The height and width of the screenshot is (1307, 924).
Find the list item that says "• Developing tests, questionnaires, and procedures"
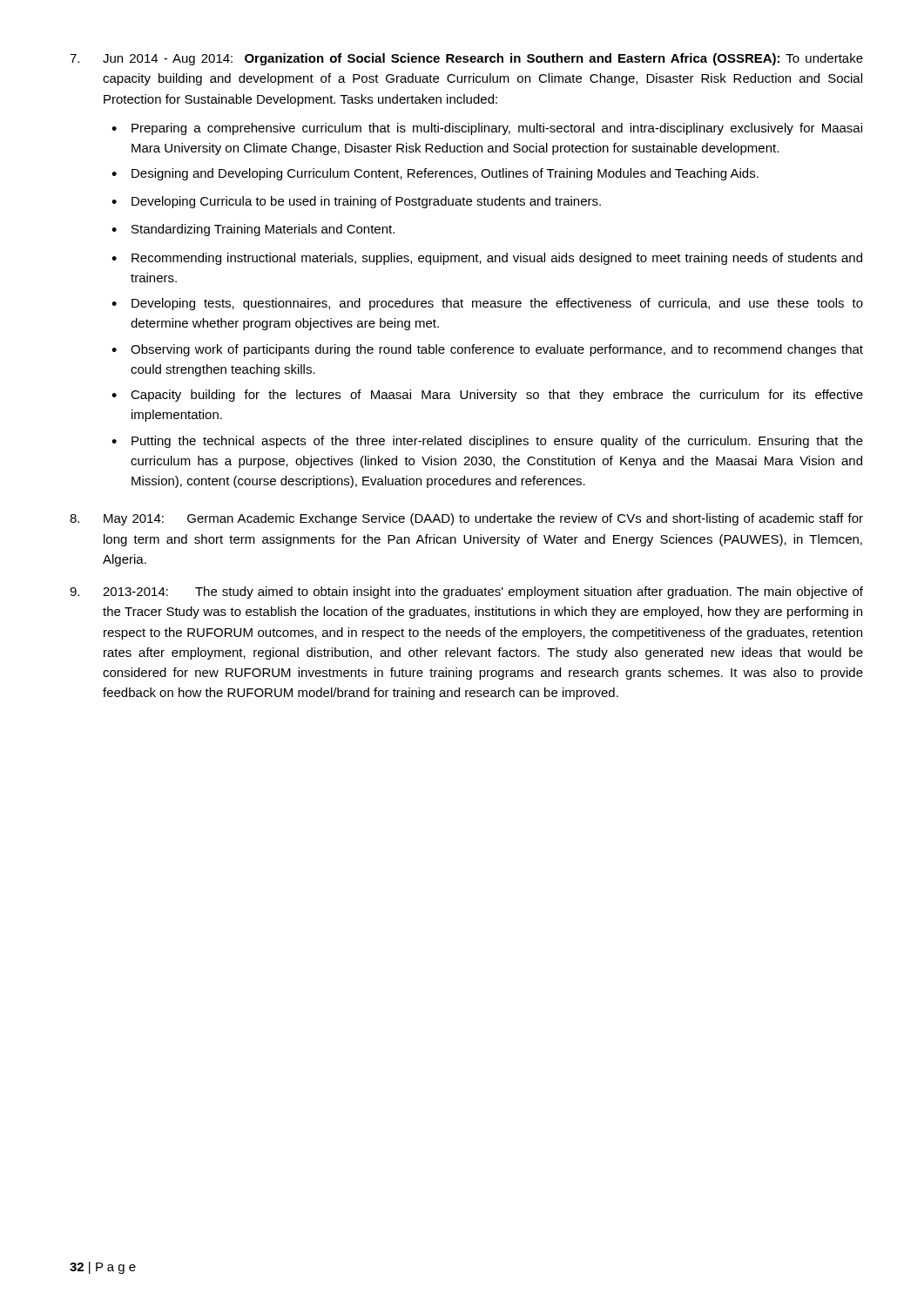tap(487, 313)
